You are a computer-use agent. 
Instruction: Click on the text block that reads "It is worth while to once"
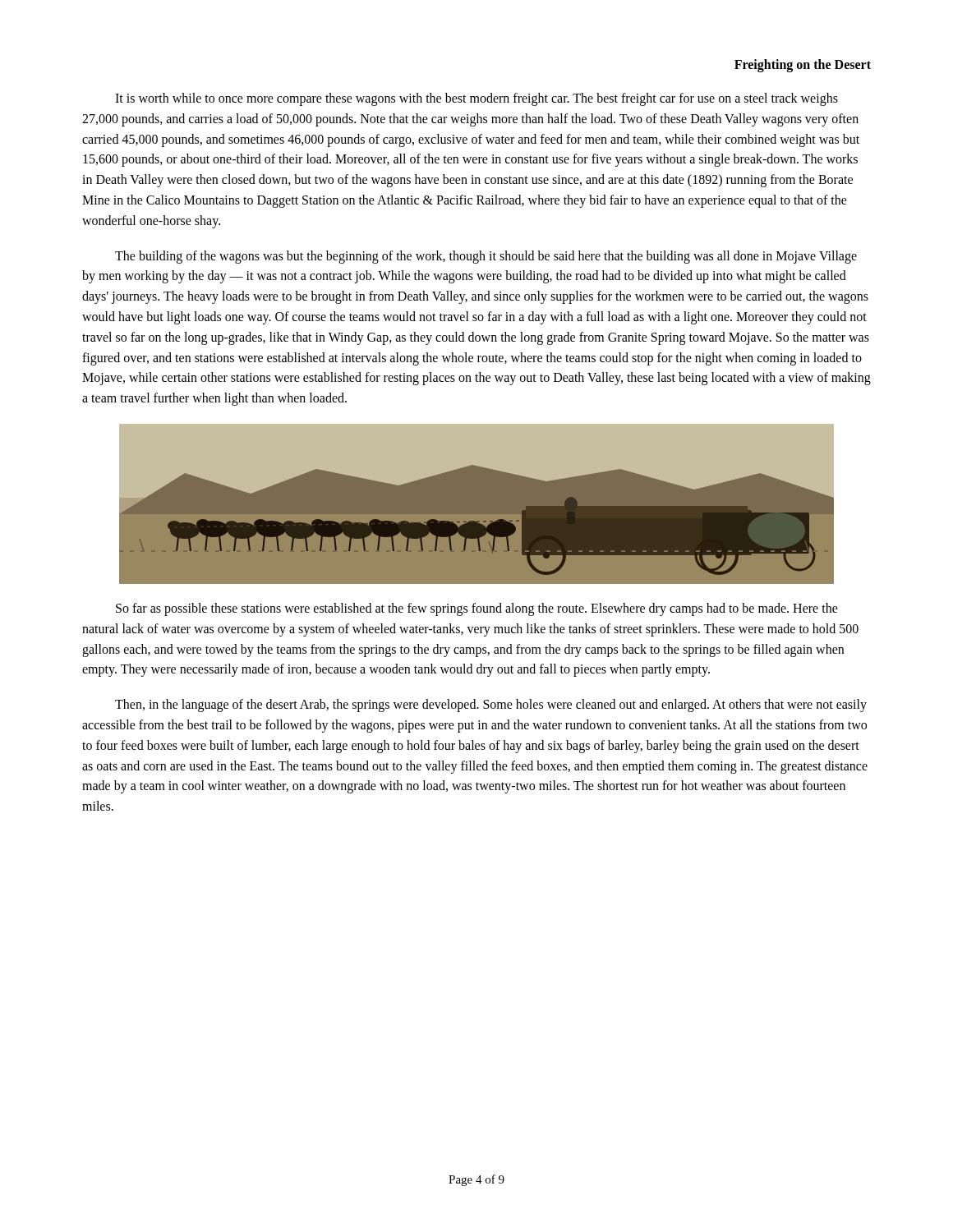pyautogui.click(x=476, y=249)
